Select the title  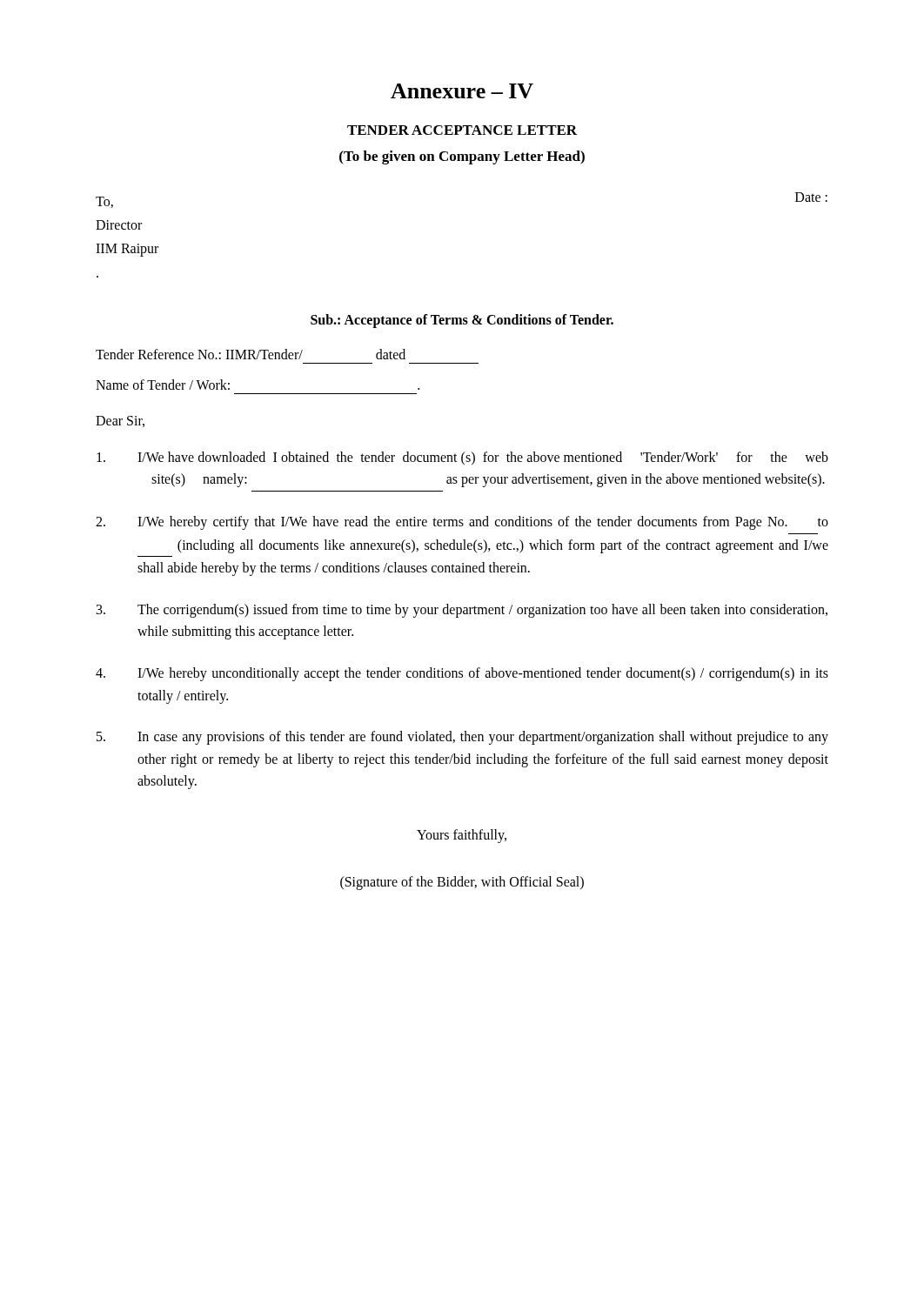[462, 91]
